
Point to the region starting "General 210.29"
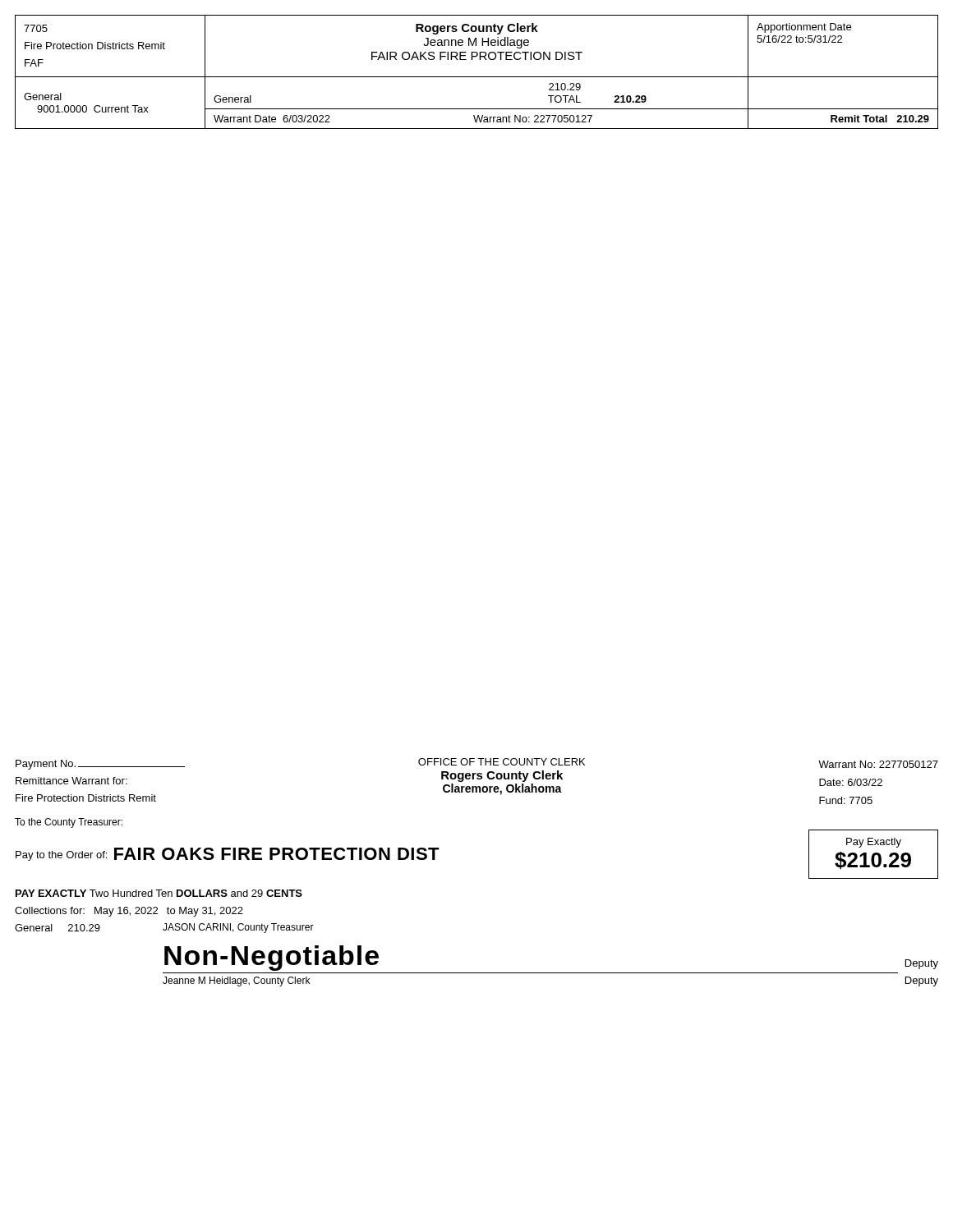pos(58,928)
